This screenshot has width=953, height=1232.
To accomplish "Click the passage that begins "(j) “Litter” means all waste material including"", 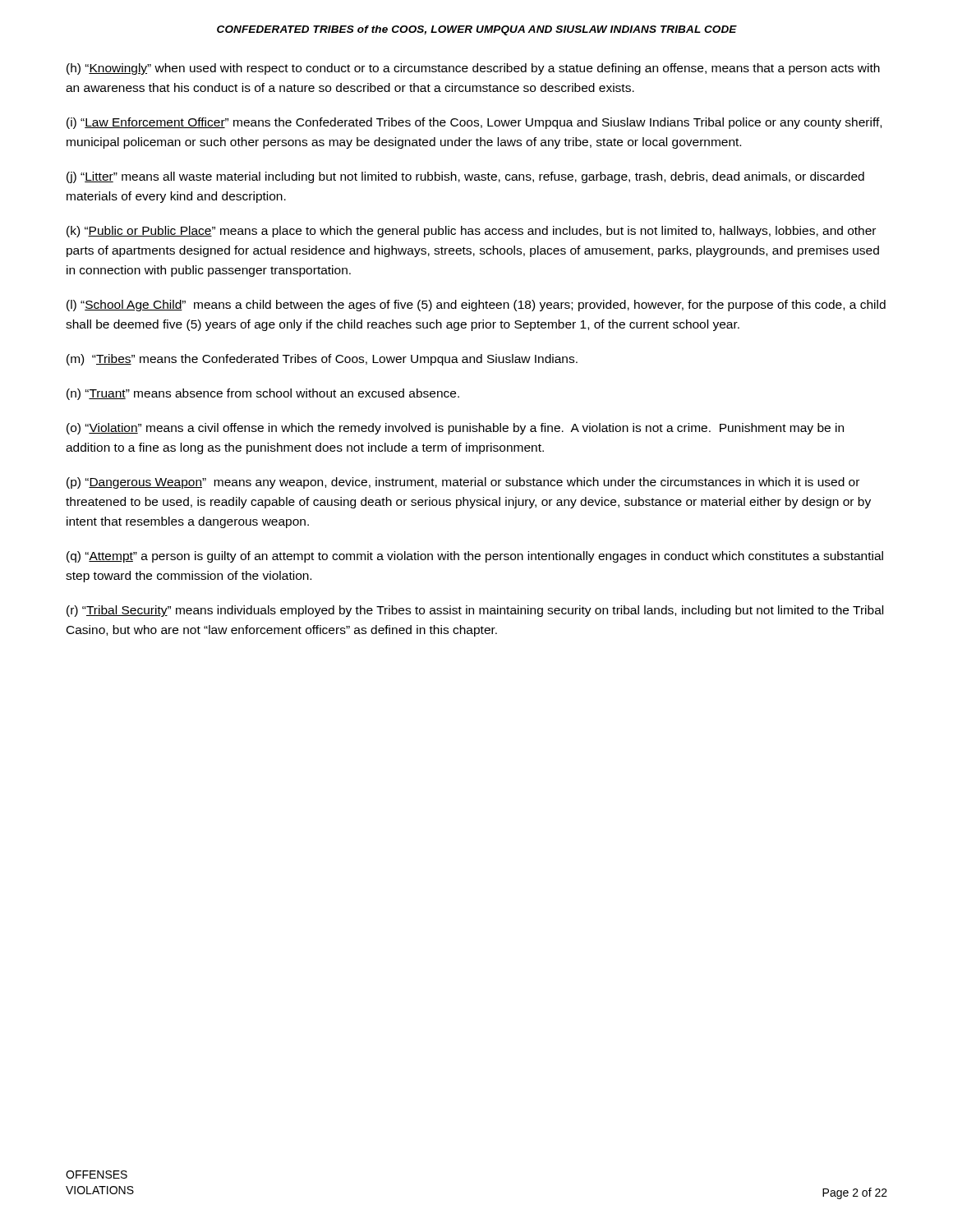I will (x=465, y=186).
